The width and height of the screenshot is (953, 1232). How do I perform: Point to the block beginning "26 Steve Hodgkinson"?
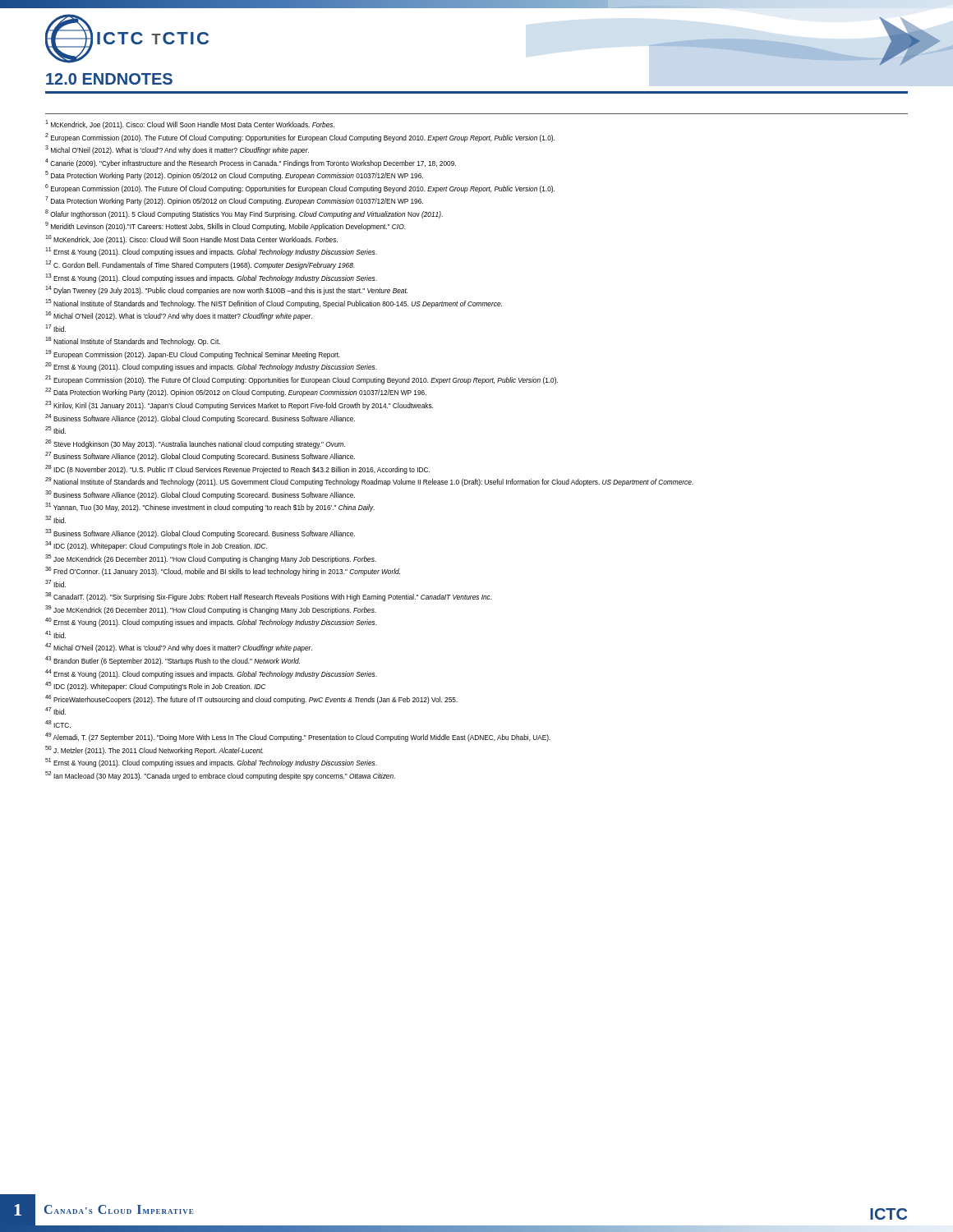pyautogui.click(x=195, y=443)
